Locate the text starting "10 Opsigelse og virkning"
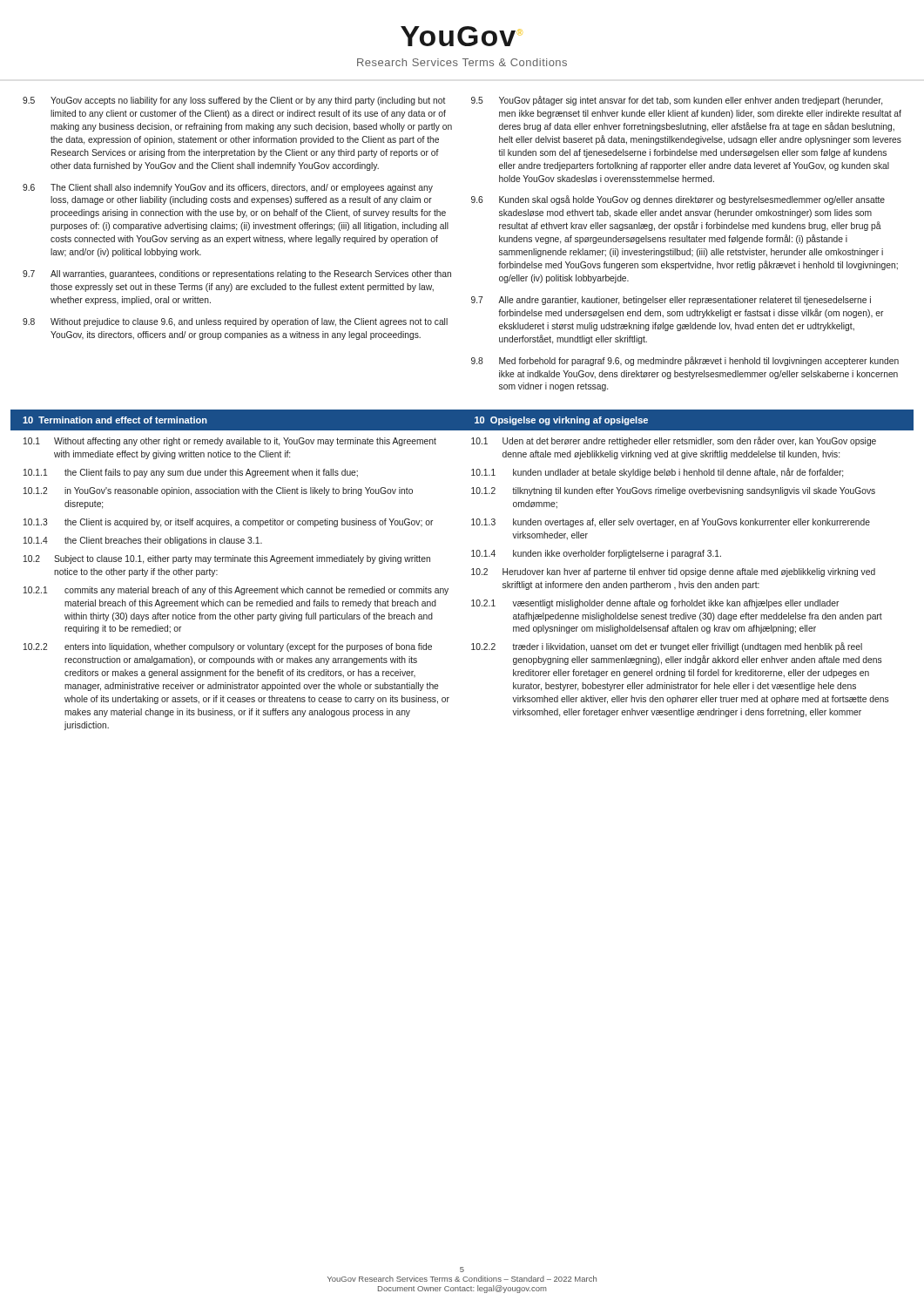Image resolution: width=924 pixels, height=1307 pixels. tap(561, 420)
